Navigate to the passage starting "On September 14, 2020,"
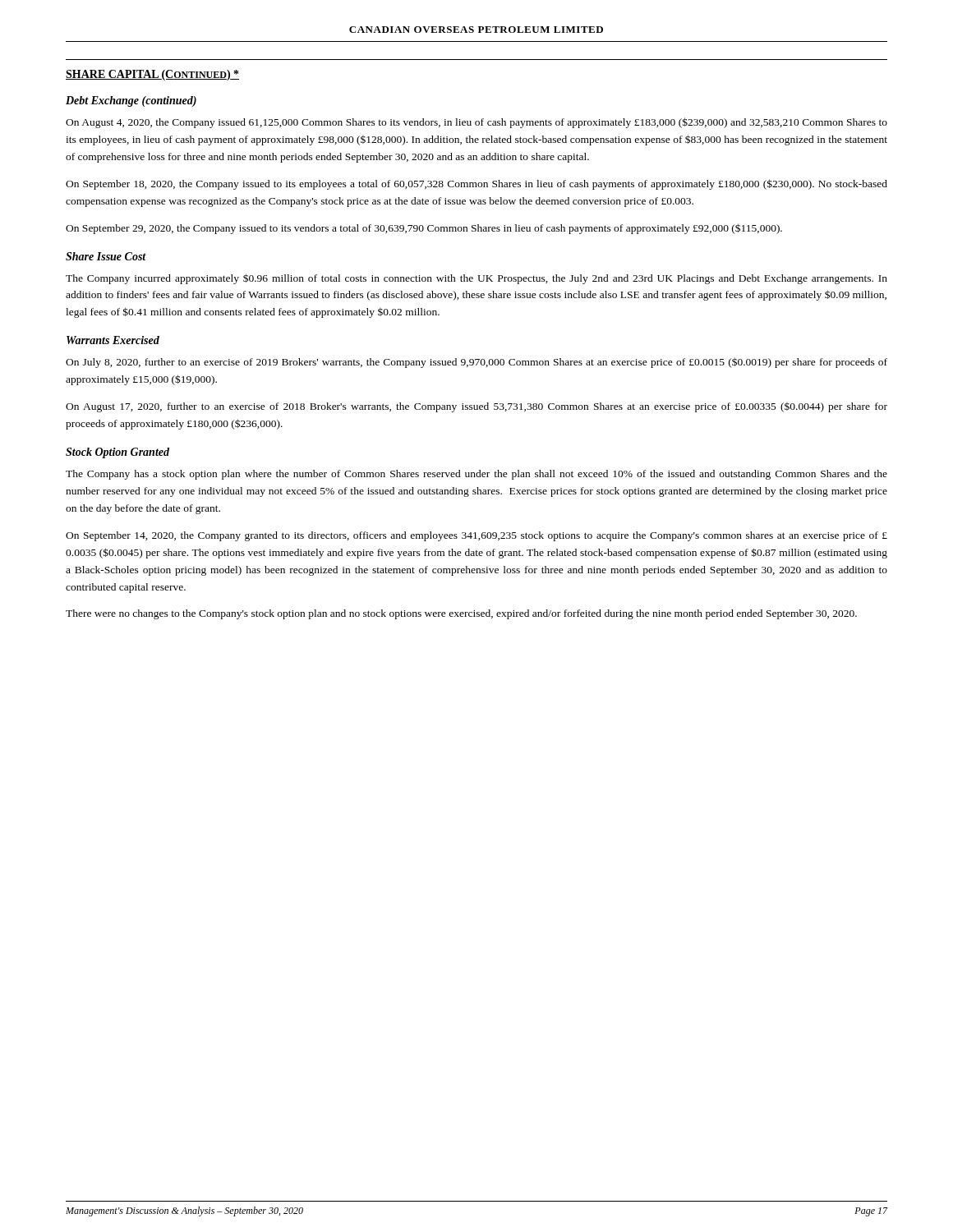The width and height of the screenshot is (953, 1232). coord(476,561)
